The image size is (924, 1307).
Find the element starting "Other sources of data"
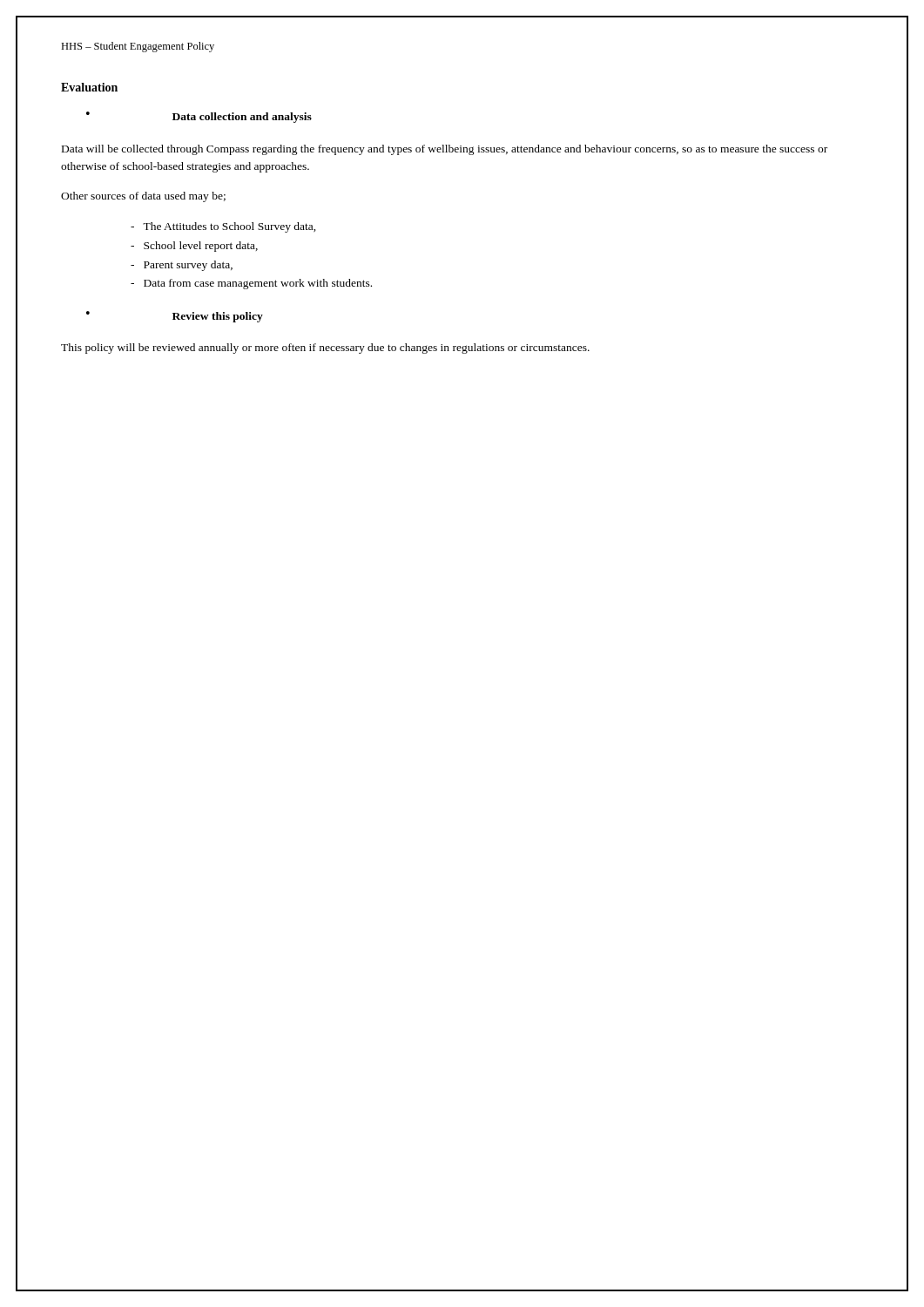pos(144,196)
